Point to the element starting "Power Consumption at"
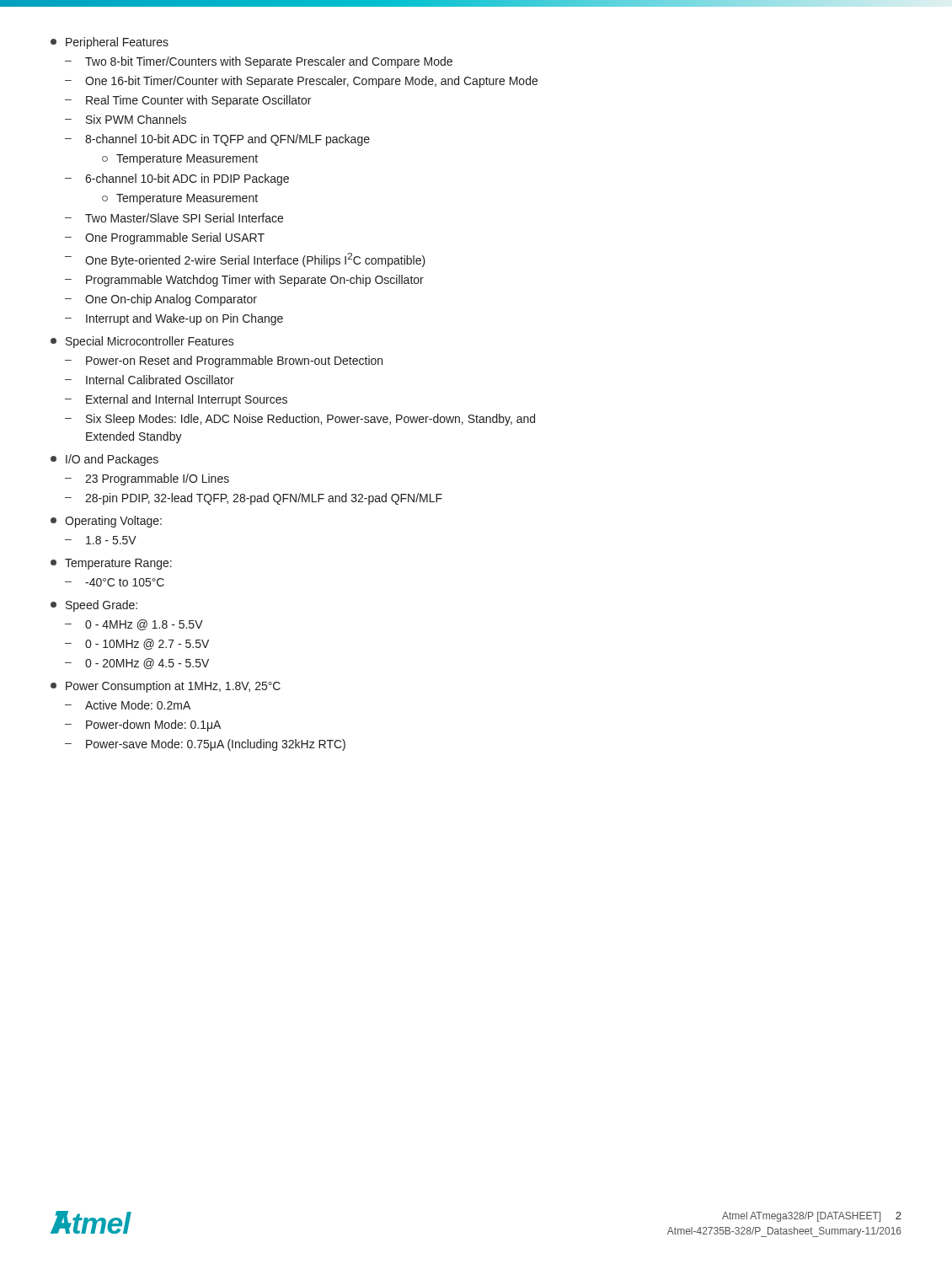 pyautogui.click(x=166, y=687)
